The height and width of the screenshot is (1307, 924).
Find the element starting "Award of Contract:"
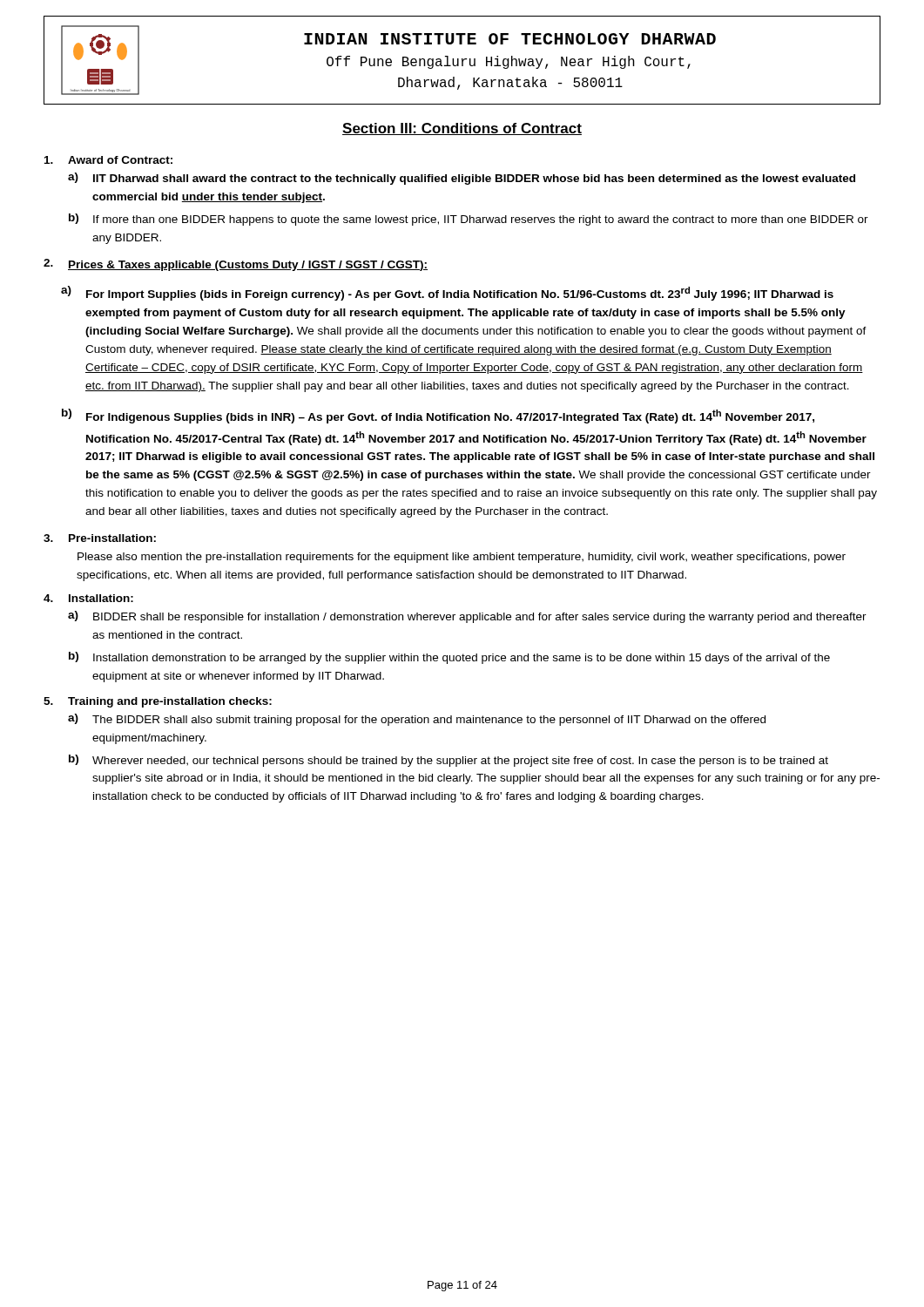(x=108, y=160)
